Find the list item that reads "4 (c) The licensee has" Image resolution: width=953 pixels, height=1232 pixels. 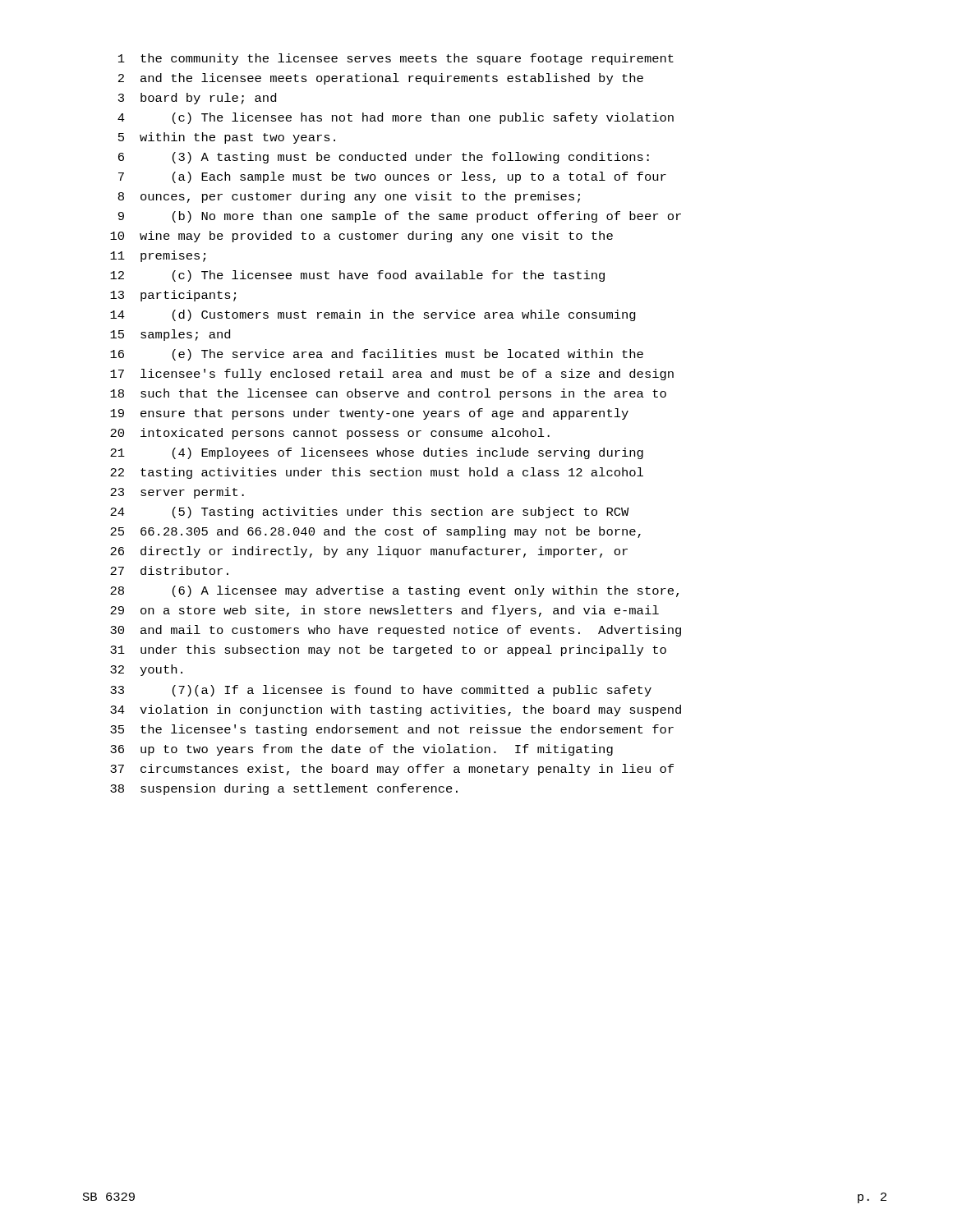coord(378,118)
